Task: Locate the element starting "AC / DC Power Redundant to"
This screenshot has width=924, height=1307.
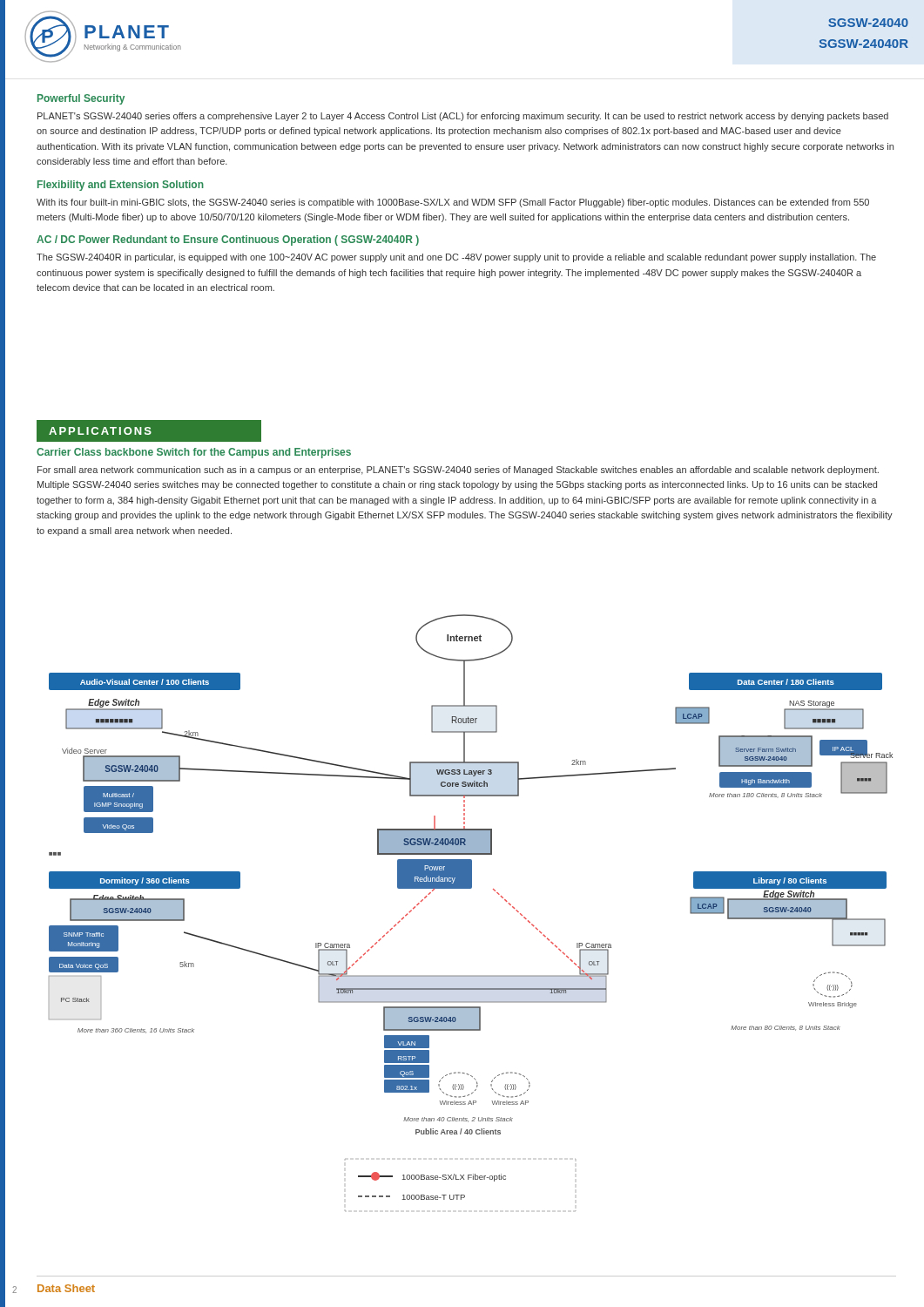Action: coord(228,240)
